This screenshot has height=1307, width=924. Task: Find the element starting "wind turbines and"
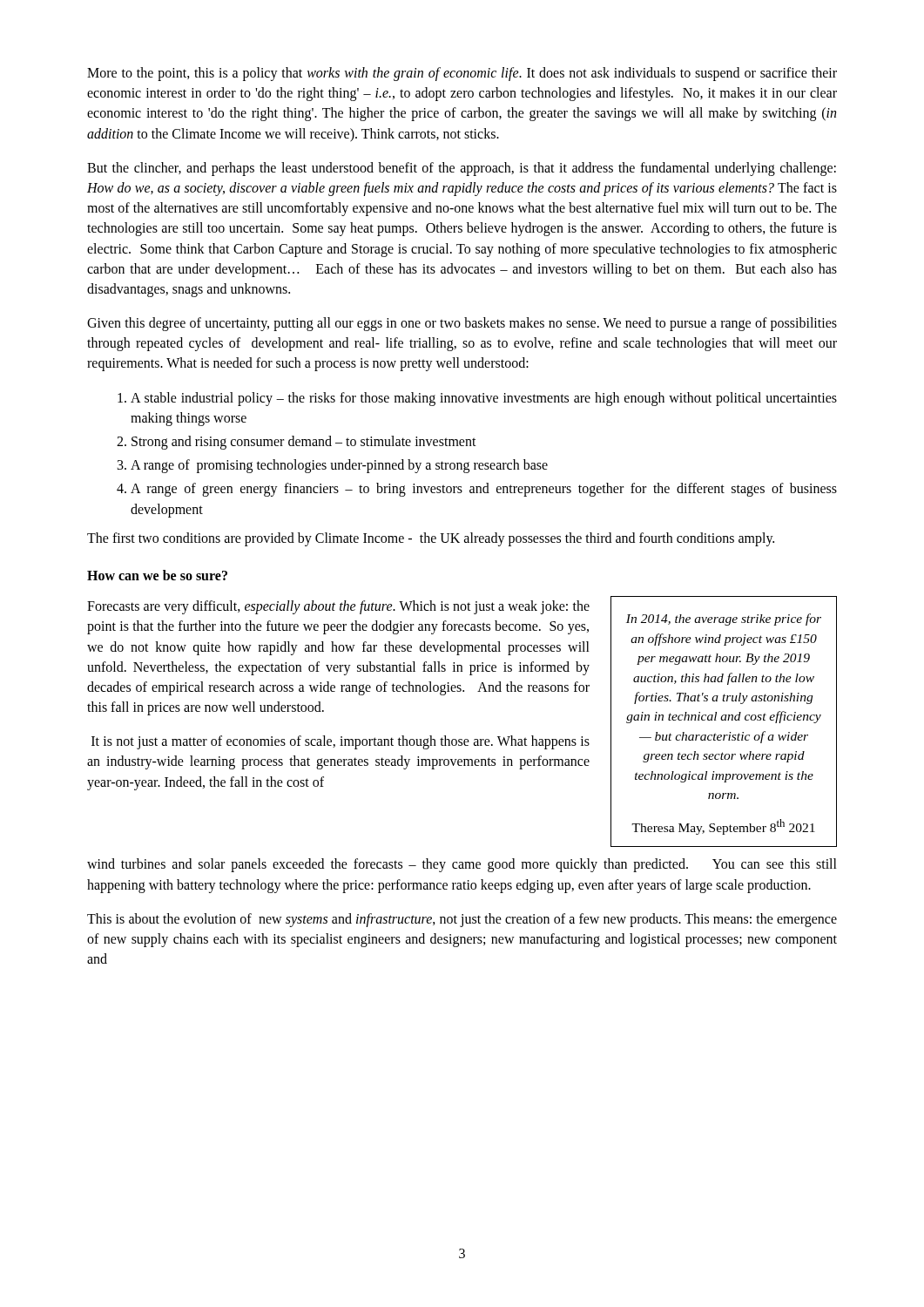click(462, 874)
